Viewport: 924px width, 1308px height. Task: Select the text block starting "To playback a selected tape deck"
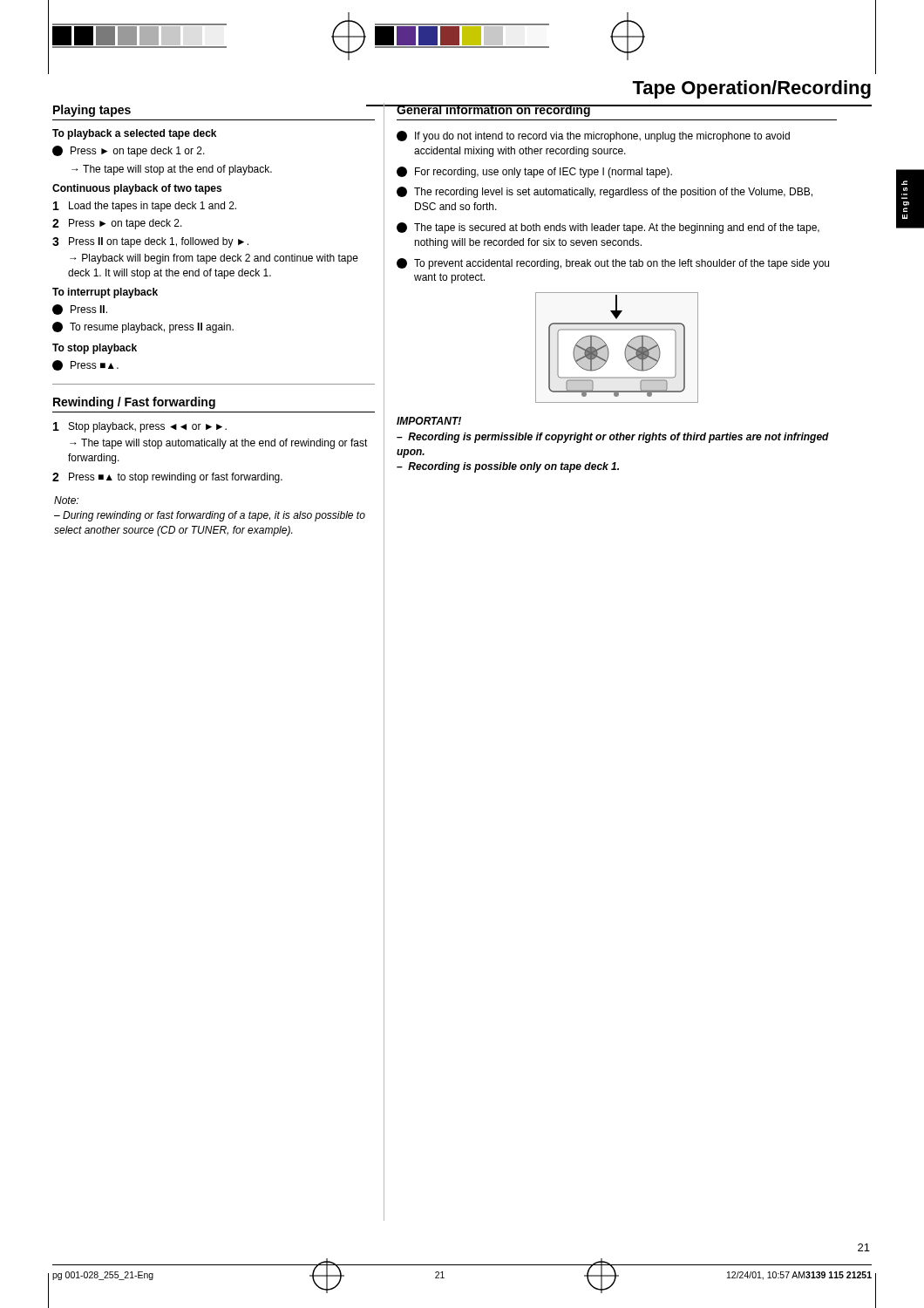pos(134,133)
